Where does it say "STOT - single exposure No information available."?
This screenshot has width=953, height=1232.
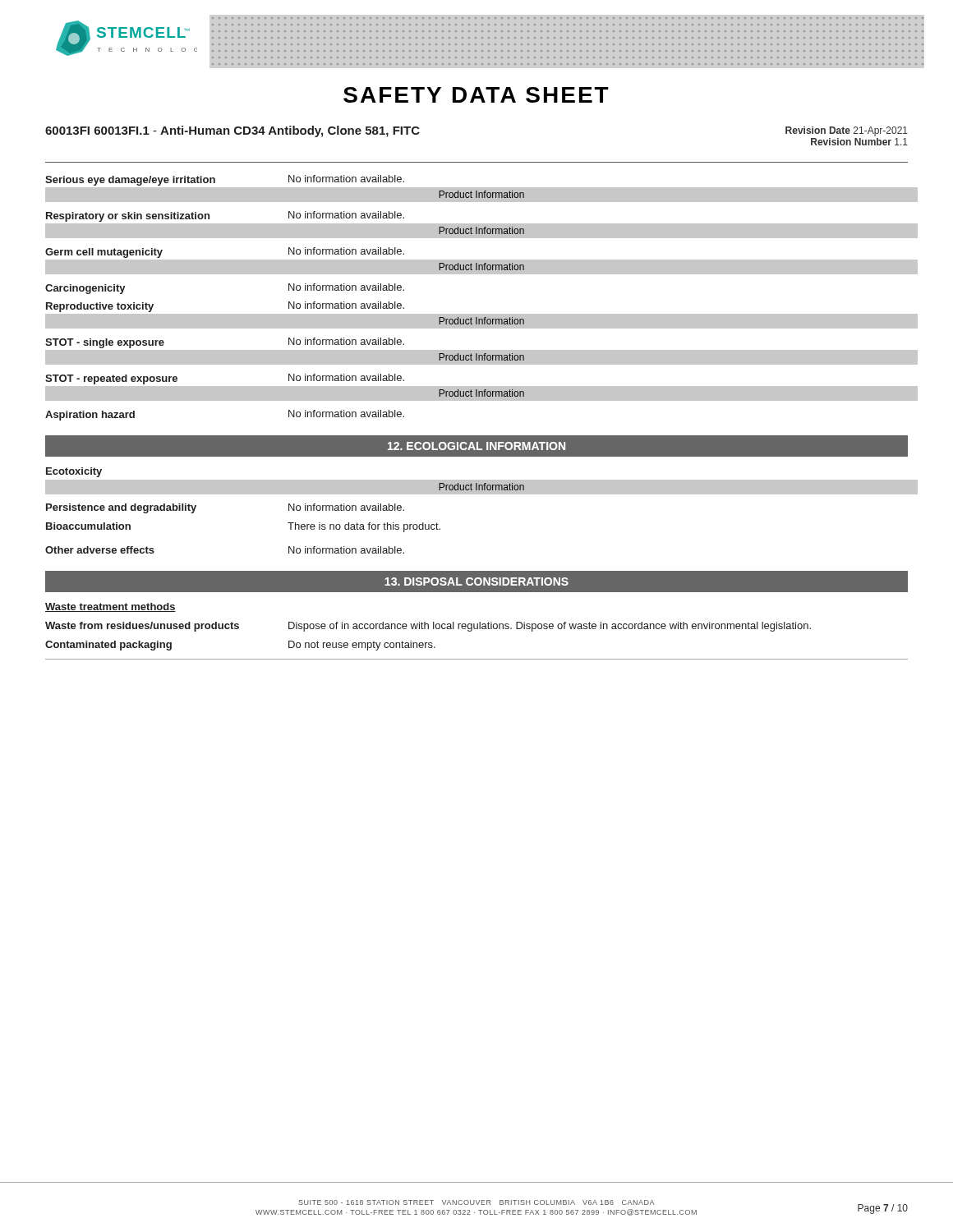[476, 342]
